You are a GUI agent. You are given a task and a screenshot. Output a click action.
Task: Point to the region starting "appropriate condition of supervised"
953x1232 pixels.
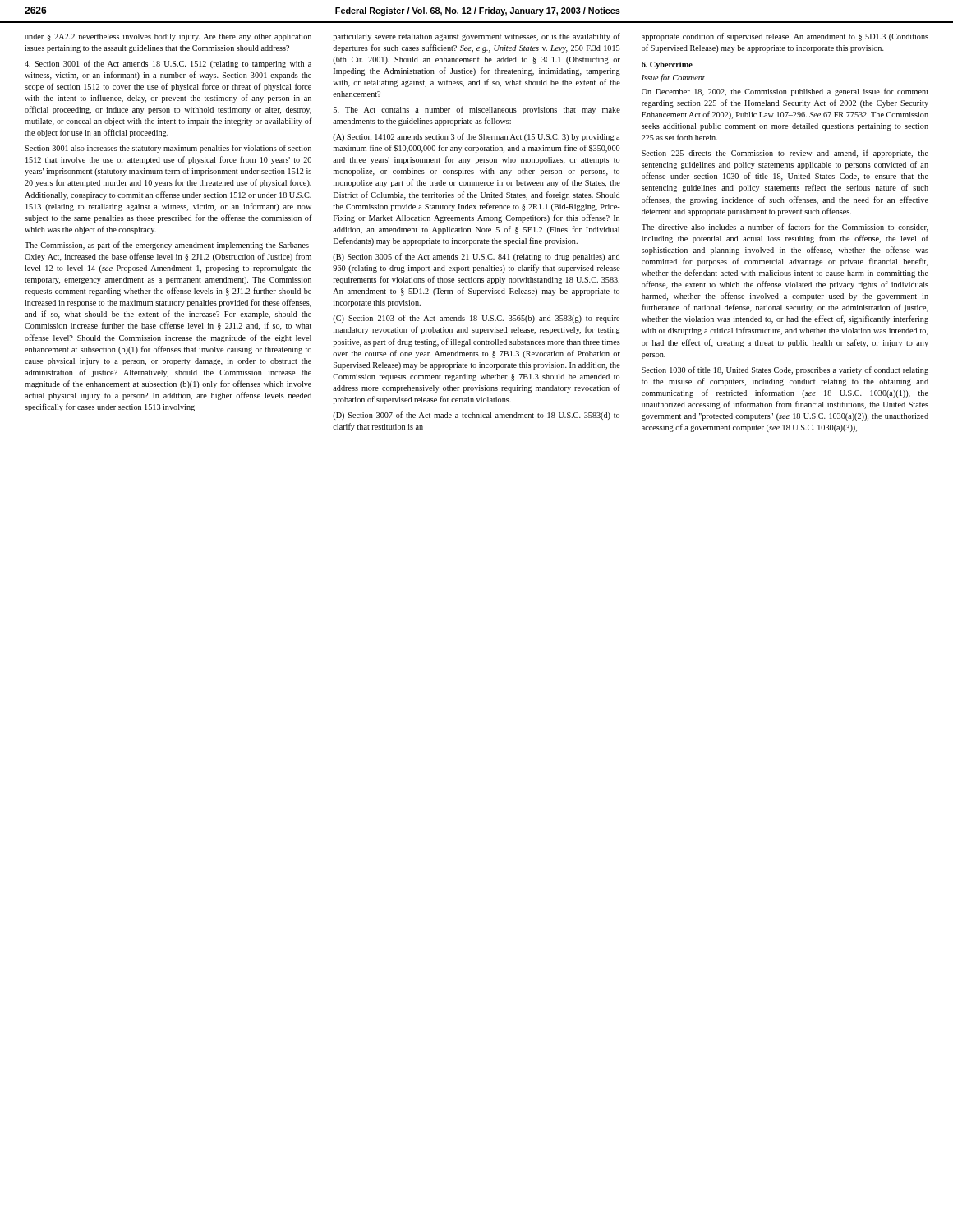pyautogui.click(x=785, y=42)
